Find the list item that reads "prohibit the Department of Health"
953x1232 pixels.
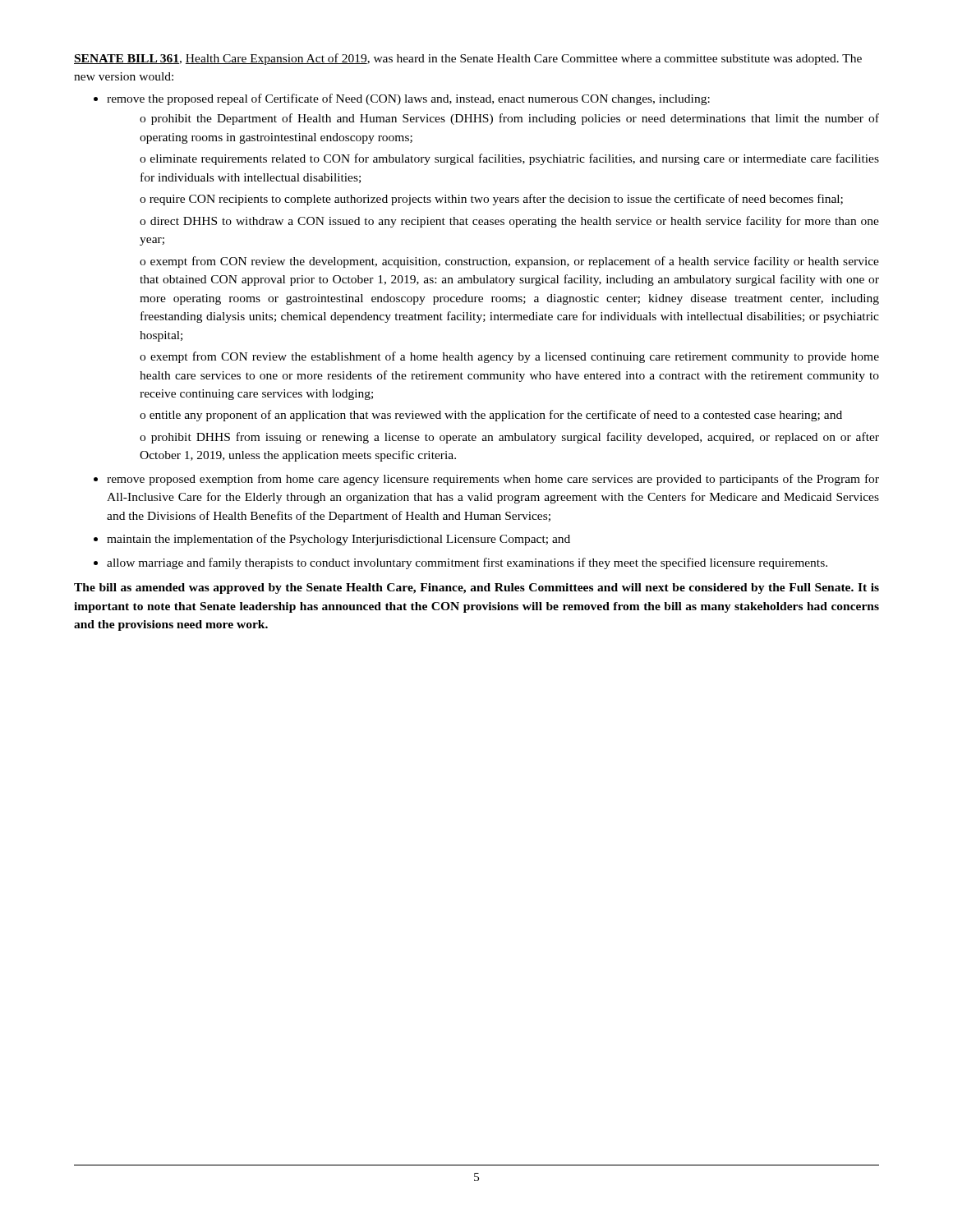509,127
